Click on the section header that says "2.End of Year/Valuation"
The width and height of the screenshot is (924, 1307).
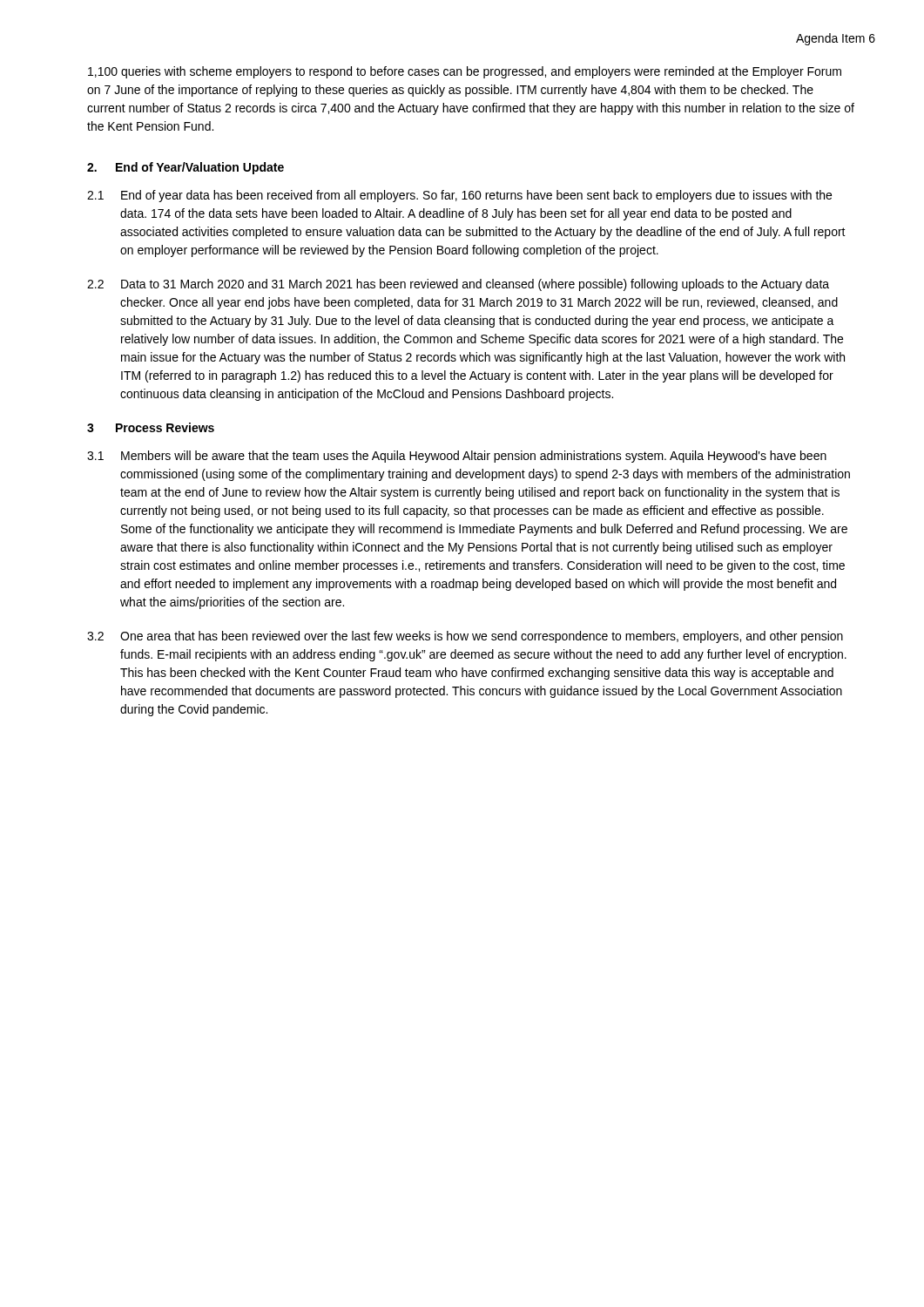pos(186,167)
